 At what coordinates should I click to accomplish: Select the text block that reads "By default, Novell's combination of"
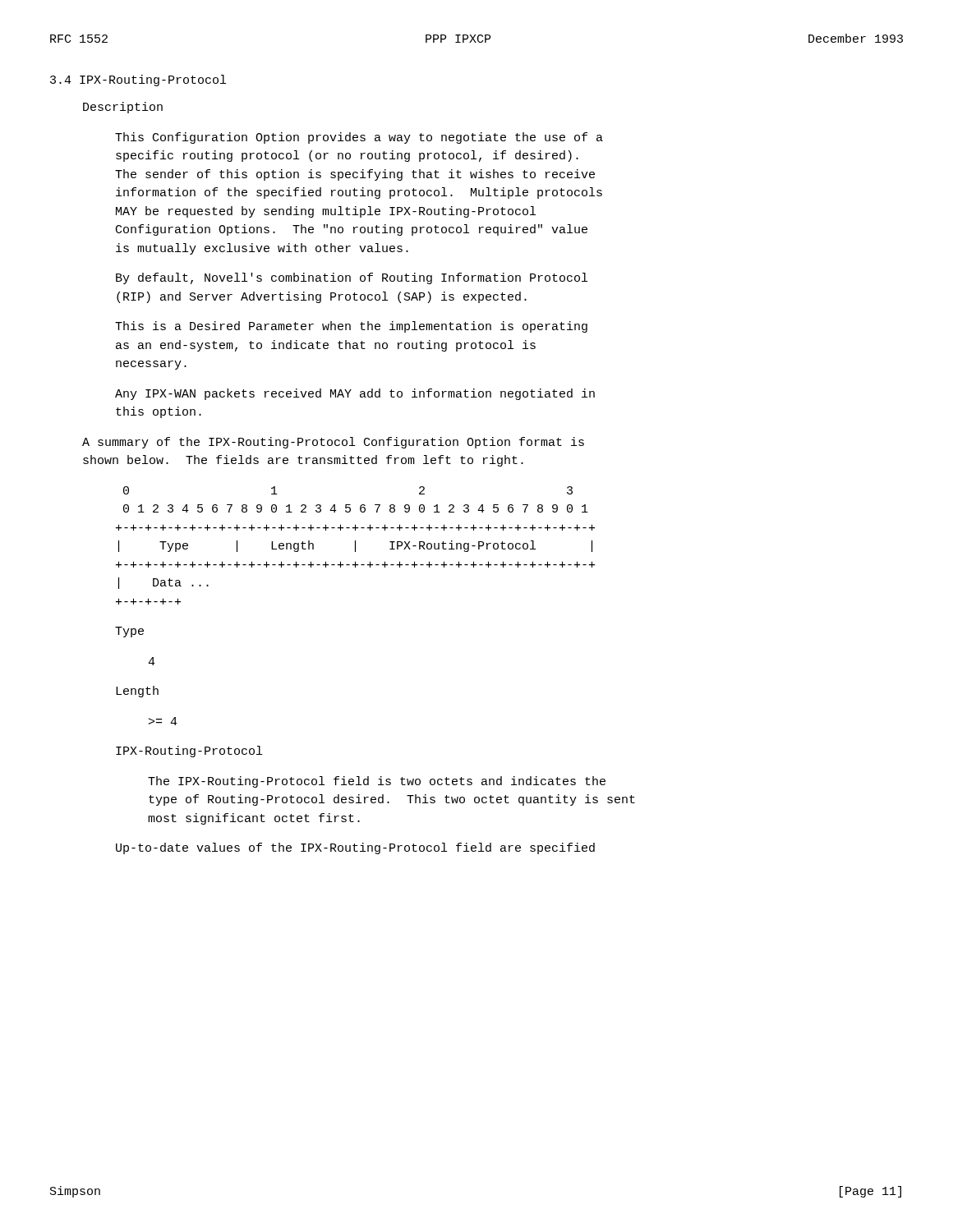pyautogui.click(x=352, y=288)
